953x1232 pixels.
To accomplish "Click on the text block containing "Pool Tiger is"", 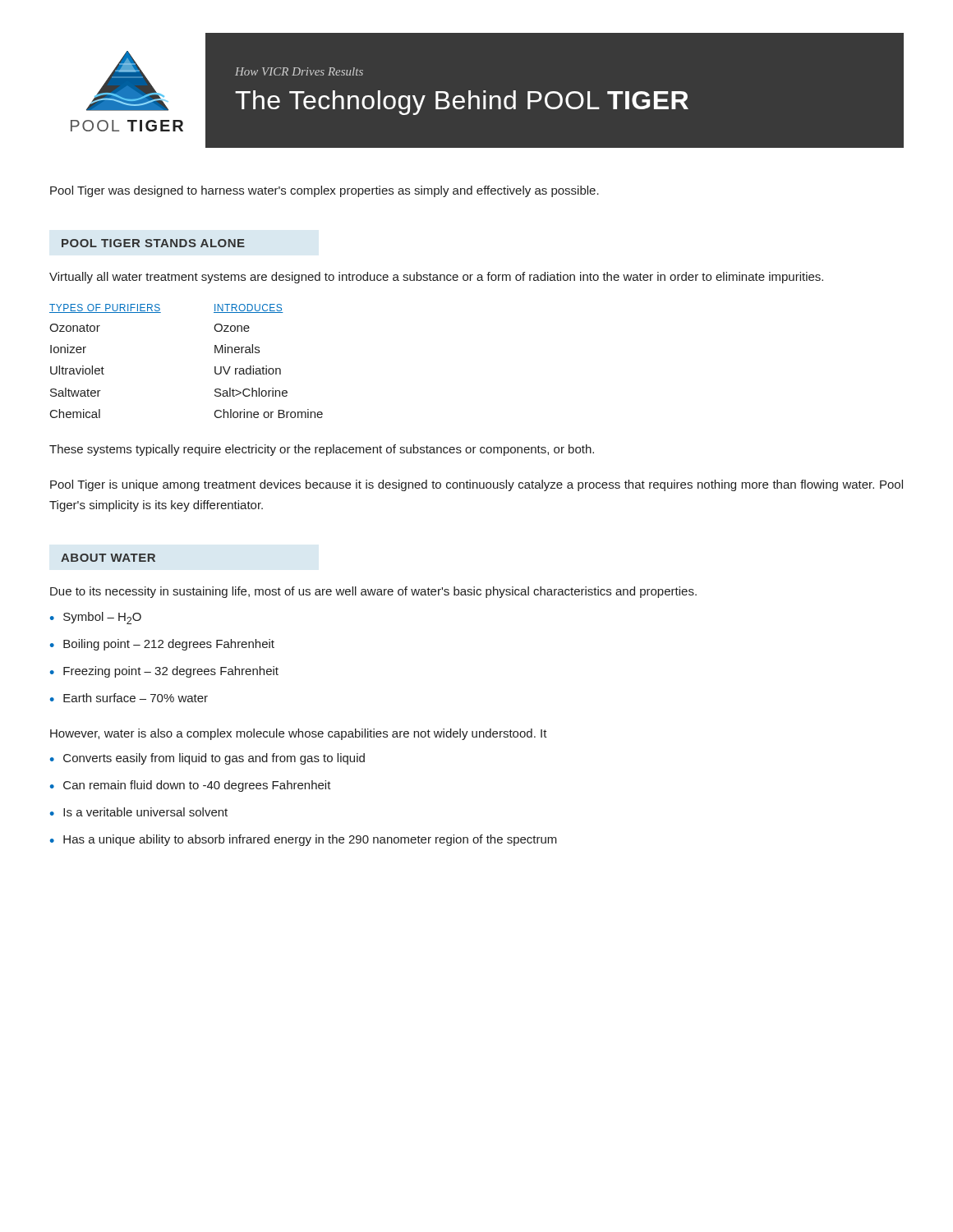I will click(476, 494).
